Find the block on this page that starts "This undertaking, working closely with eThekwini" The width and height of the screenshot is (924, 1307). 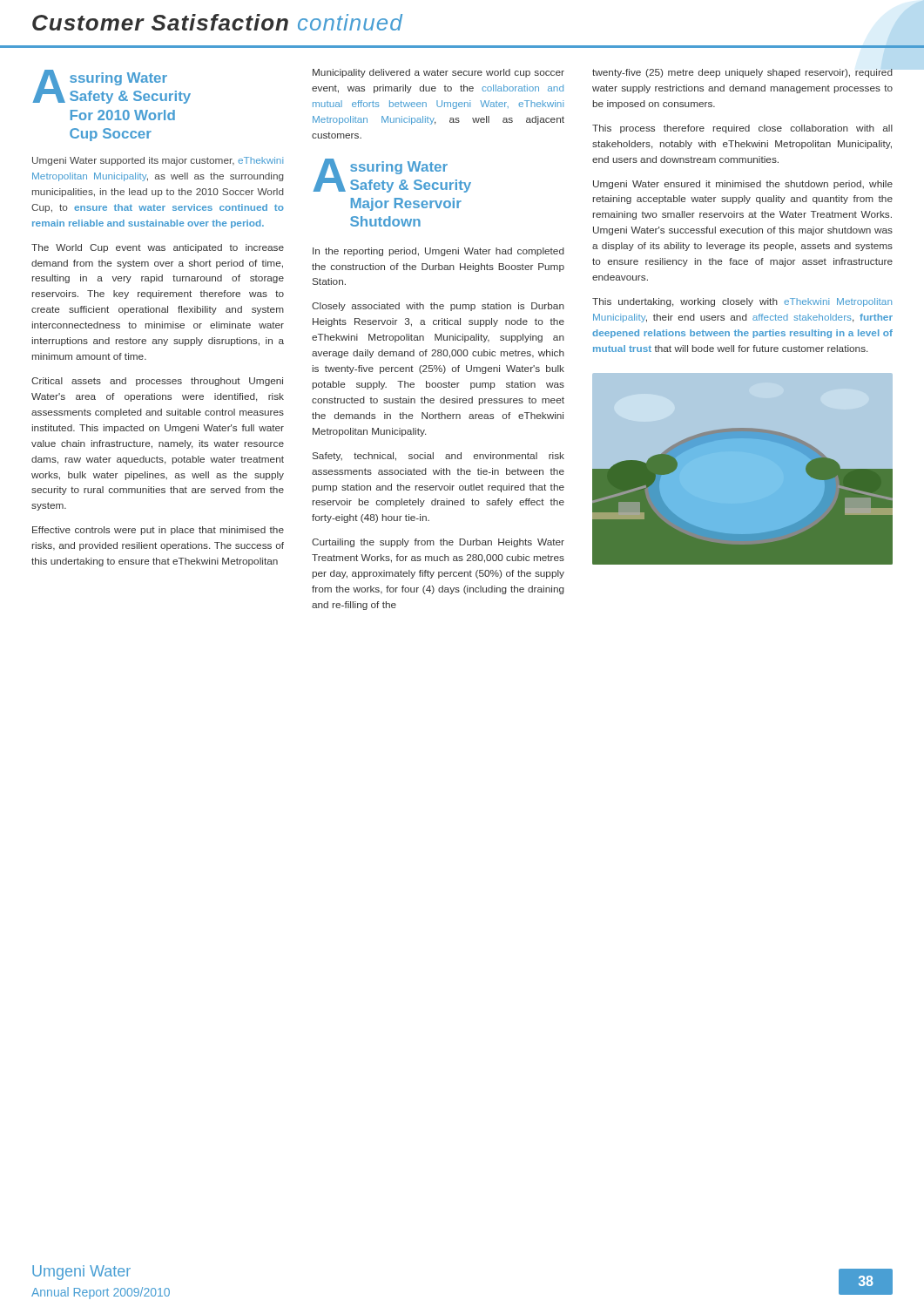tap(742, 325)
